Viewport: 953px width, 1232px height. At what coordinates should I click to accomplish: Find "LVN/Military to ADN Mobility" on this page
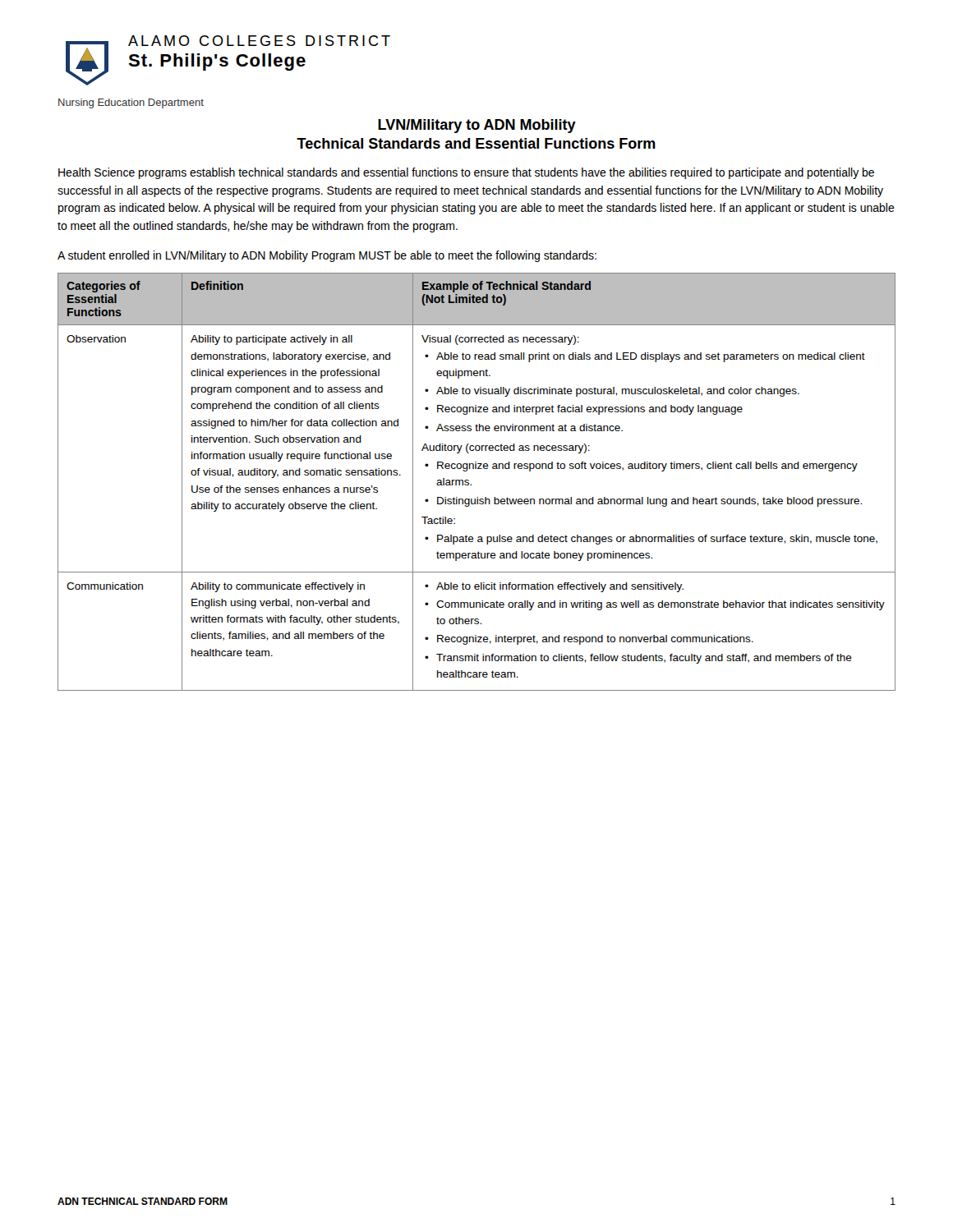pos(476,125)
